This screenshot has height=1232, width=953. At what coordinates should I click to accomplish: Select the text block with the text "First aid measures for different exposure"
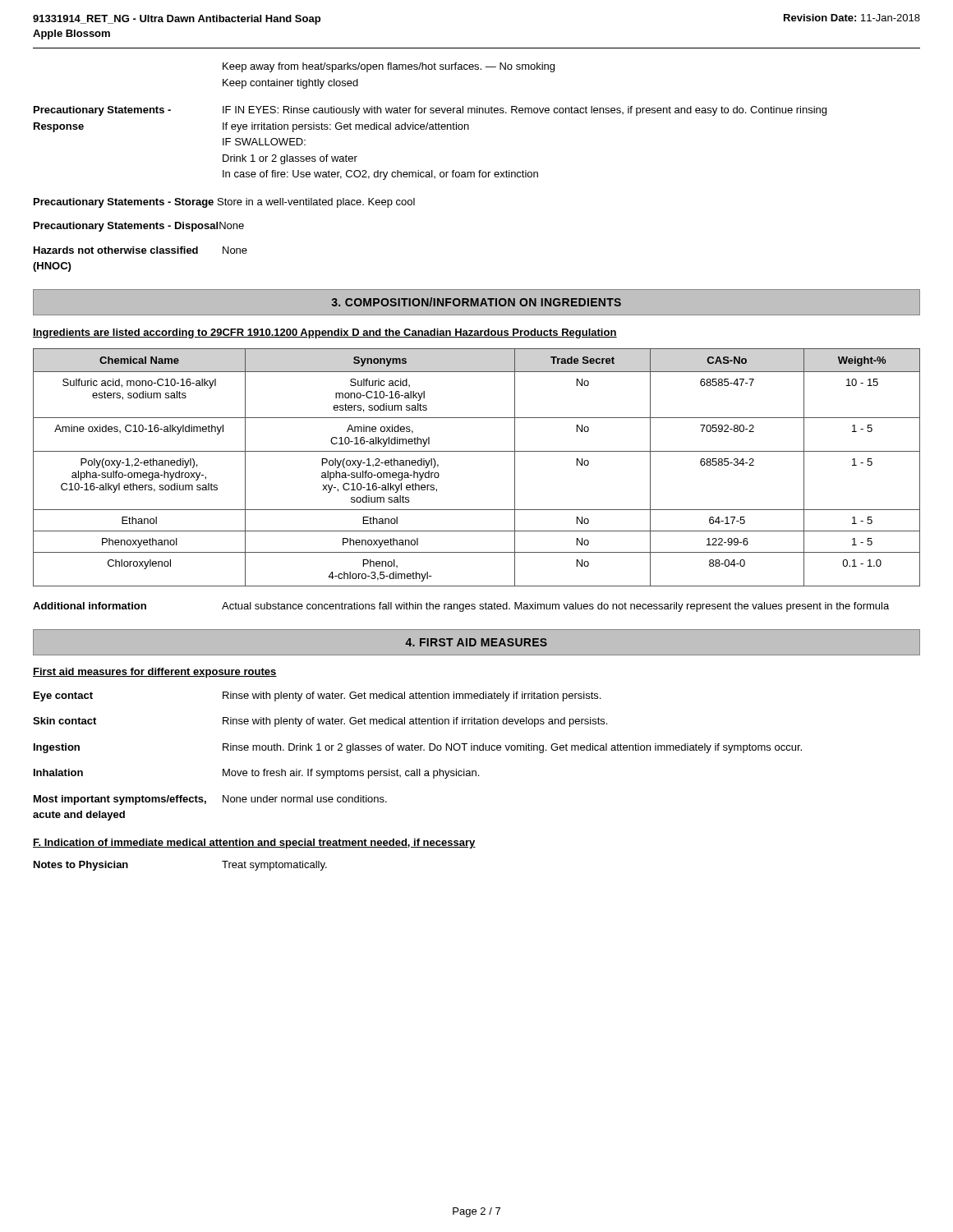point(155,671)
